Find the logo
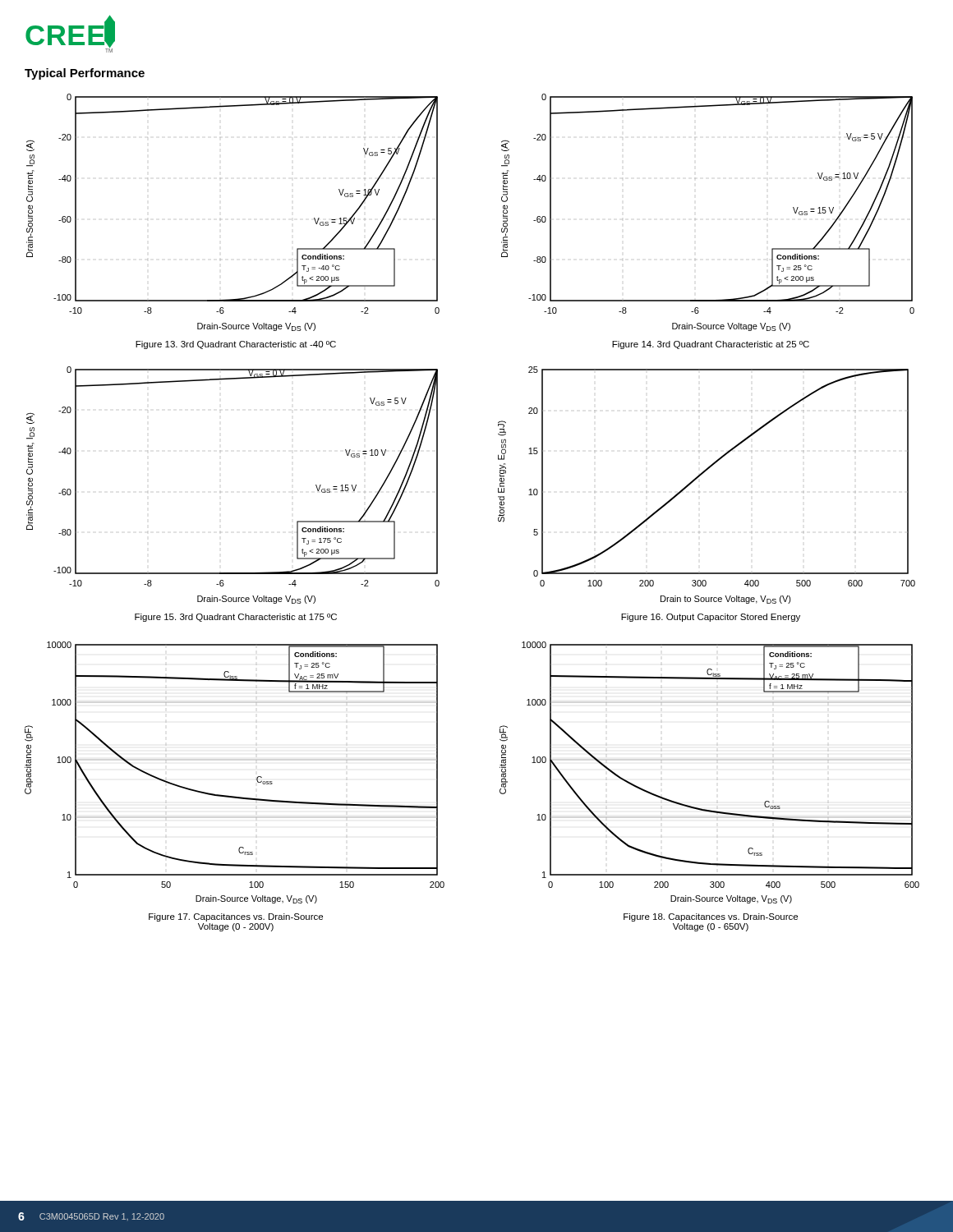953x1232 pixels. click(70, 36)
